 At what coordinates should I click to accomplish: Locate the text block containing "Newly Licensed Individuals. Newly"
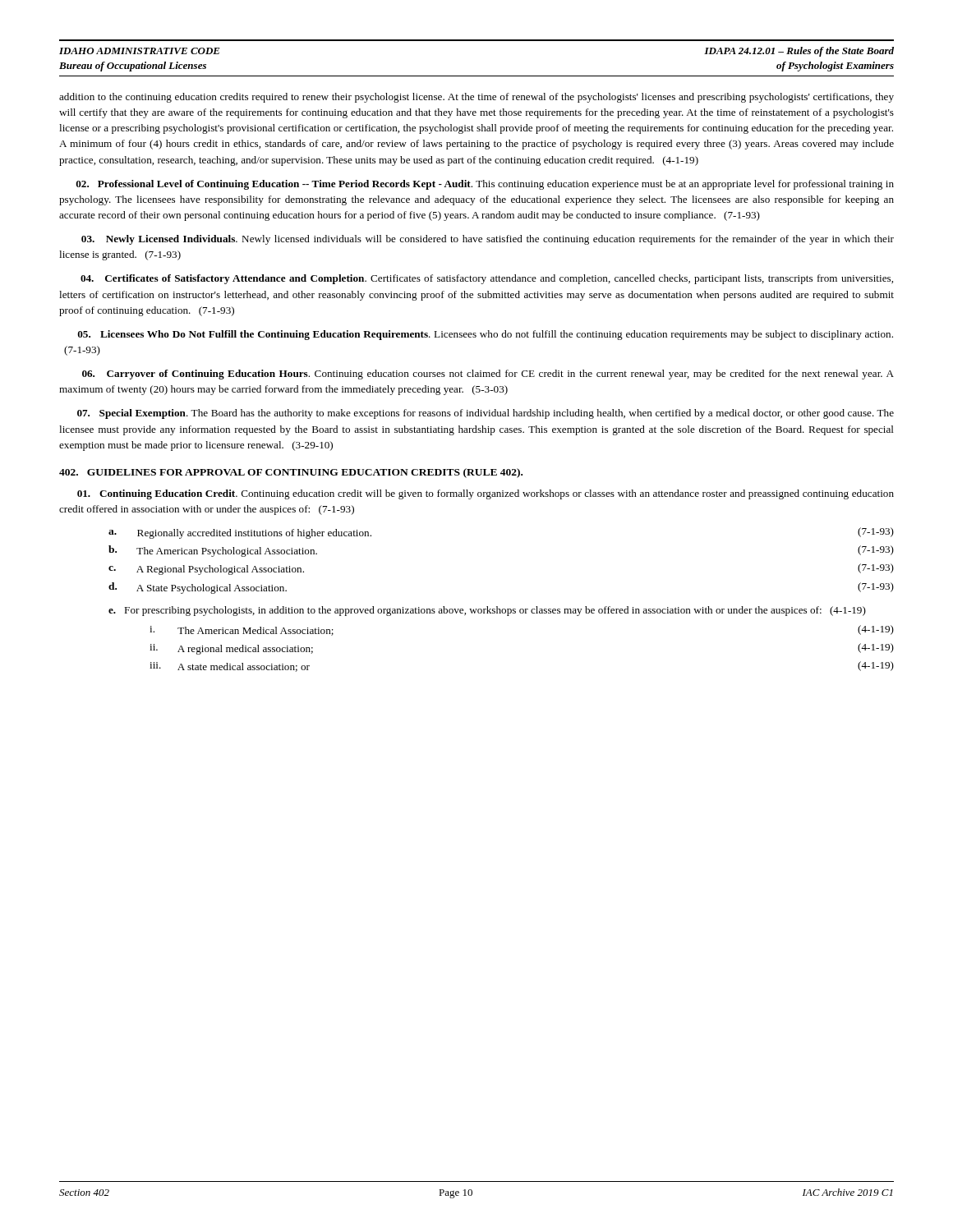(x=476, y=247)
